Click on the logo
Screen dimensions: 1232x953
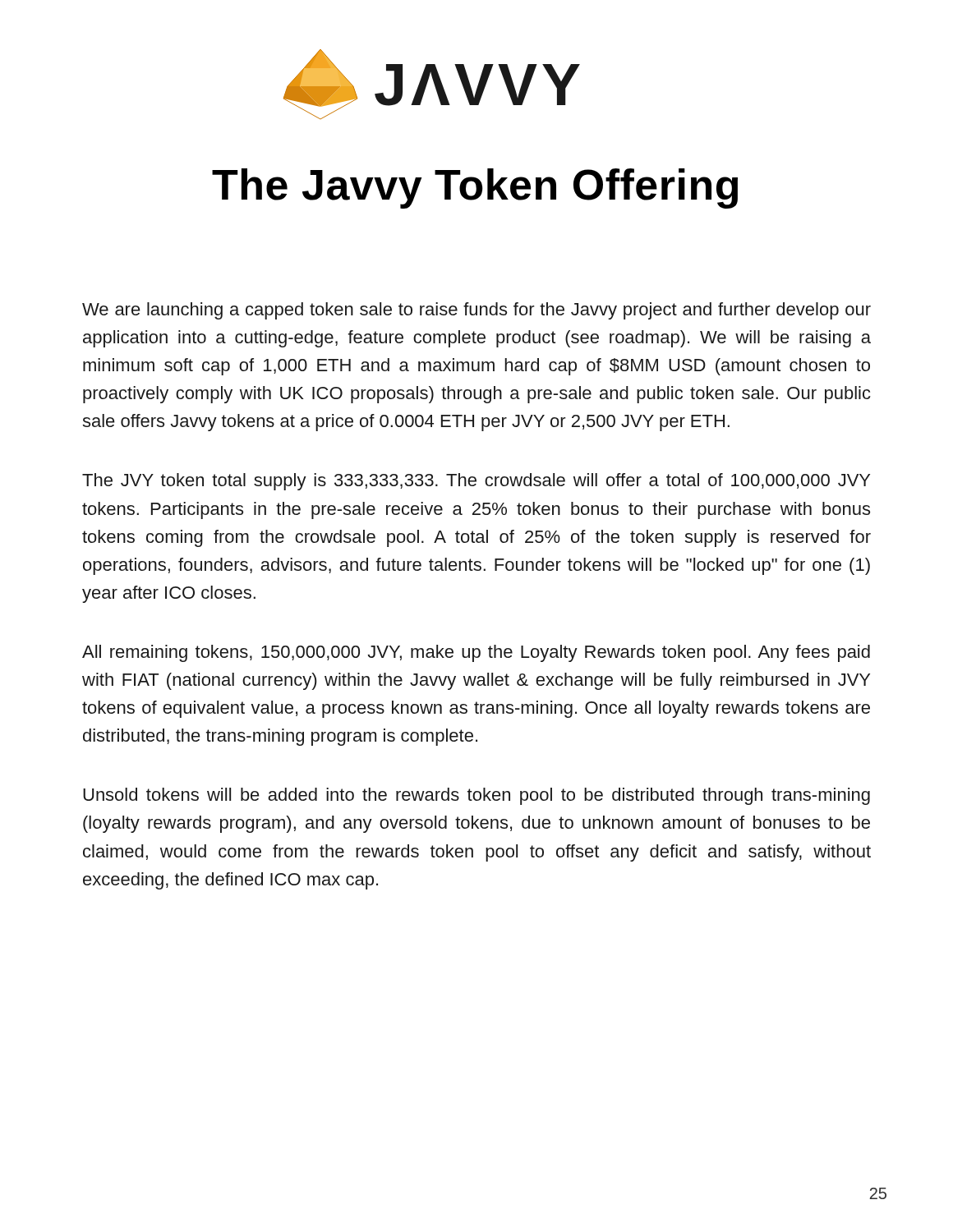[476, 82]
